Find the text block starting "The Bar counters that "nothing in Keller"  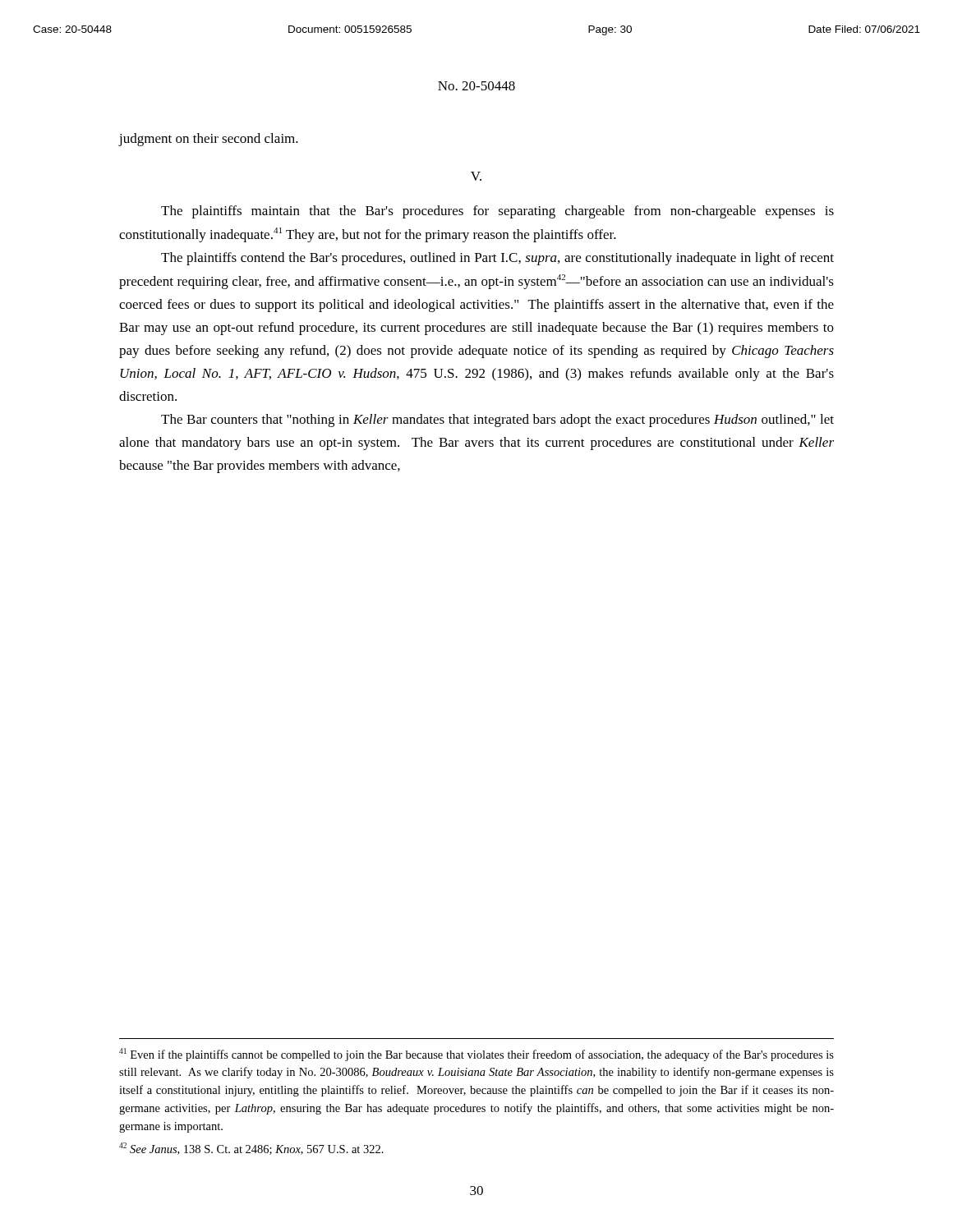[476, 443]
